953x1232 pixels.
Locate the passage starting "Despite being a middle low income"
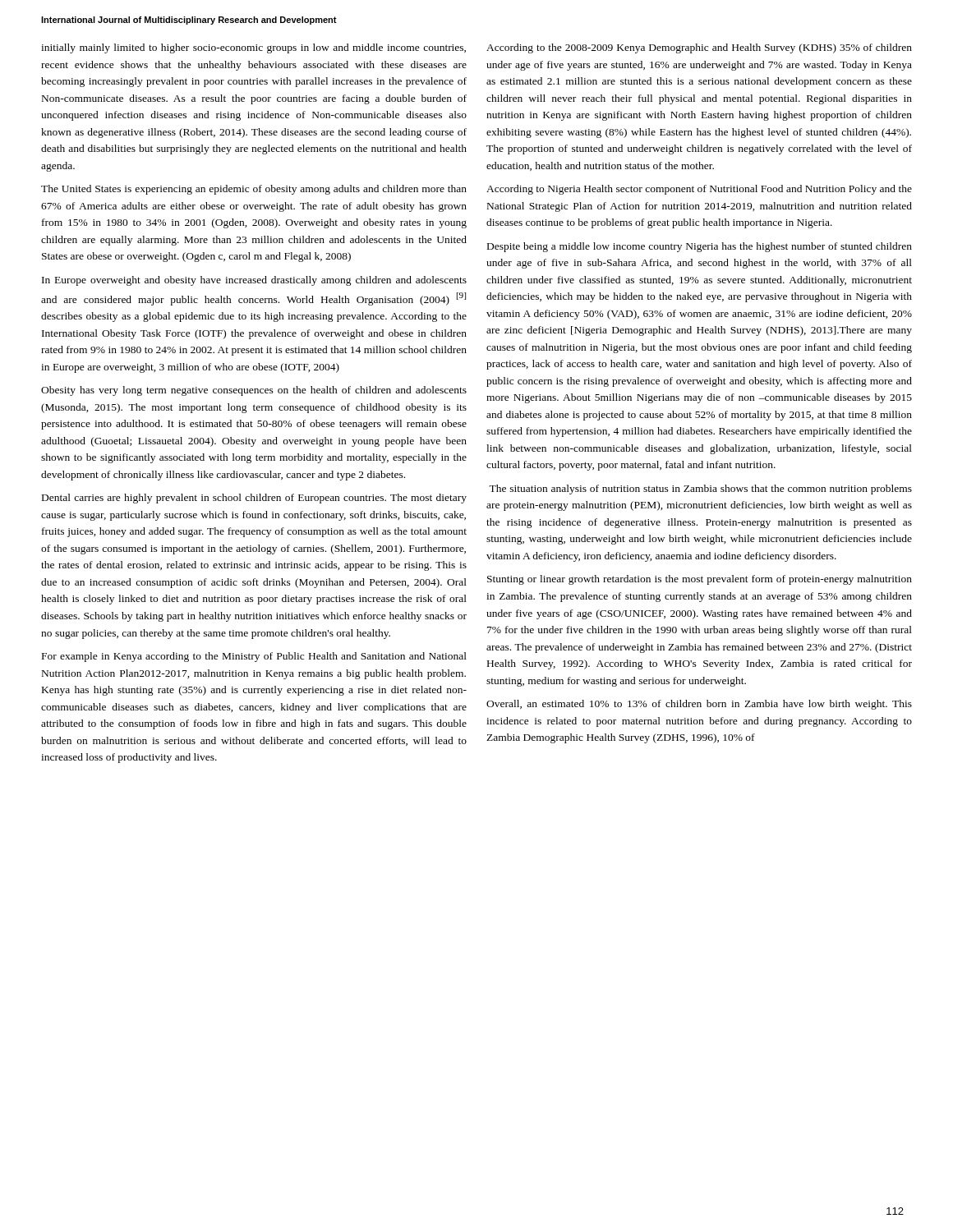[699, 356]
